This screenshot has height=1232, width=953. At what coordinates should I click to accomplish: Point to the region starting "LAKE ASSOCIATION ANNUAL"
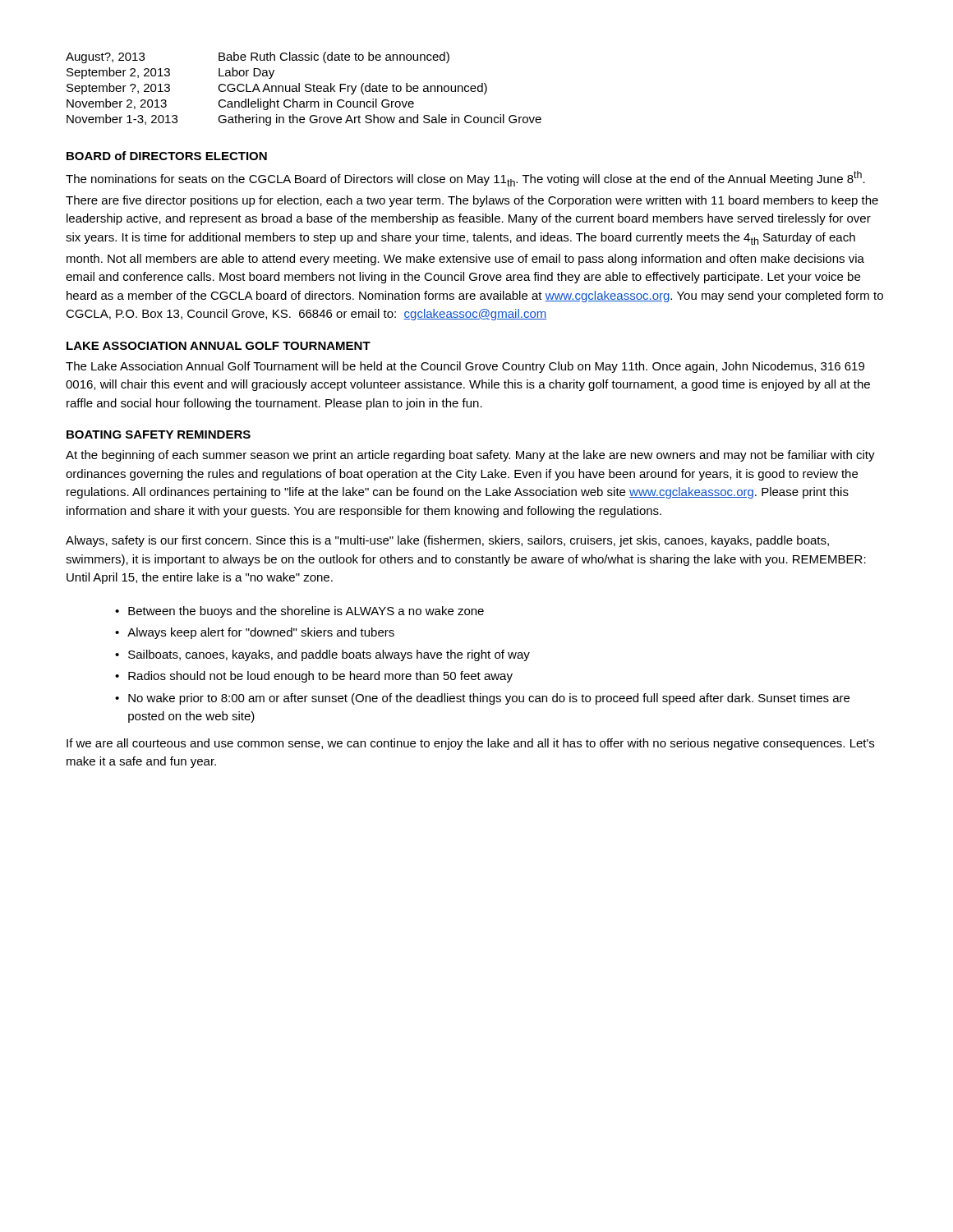tap(218, 345)
